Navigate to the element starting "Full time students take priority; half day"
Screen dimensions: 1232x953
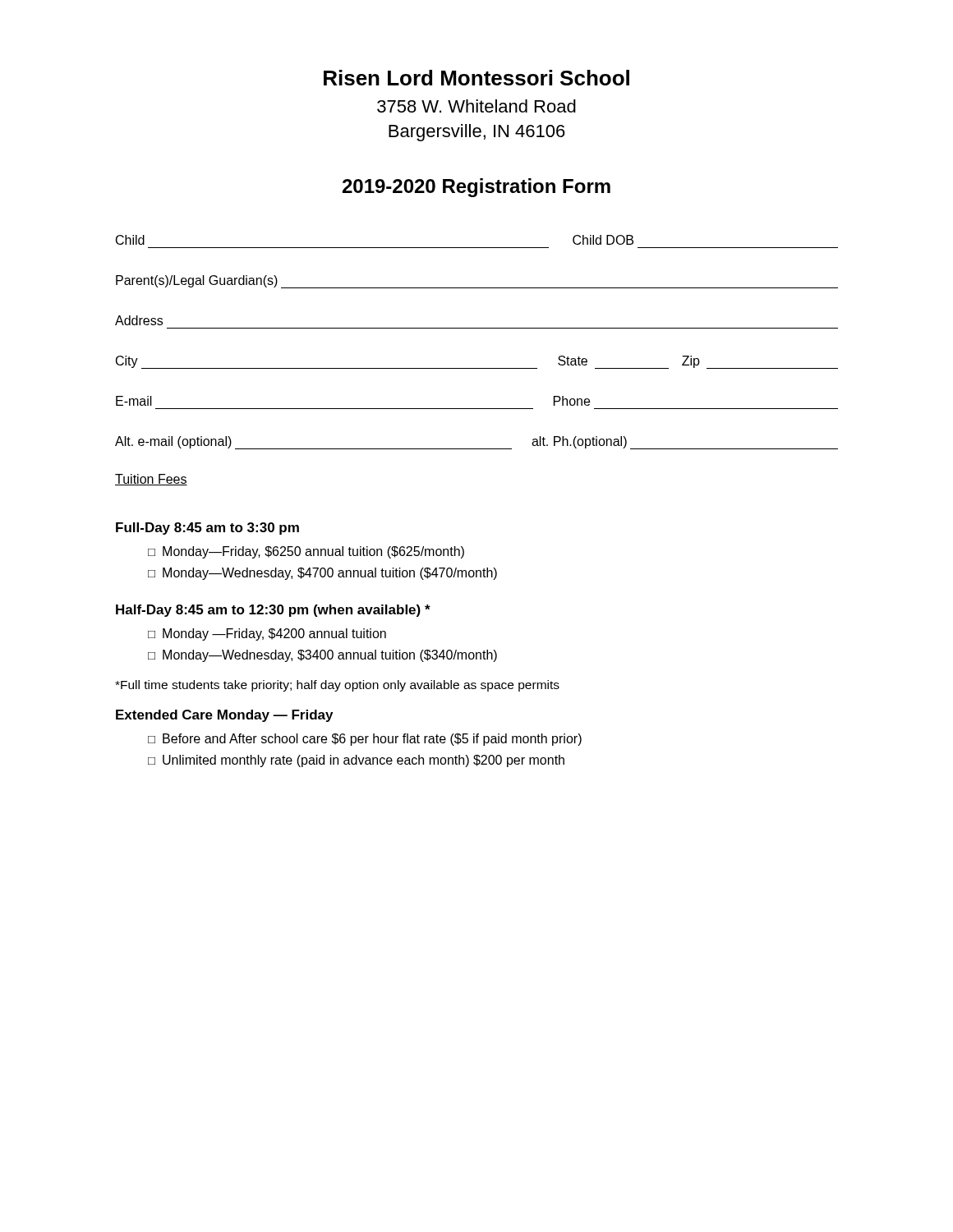[337, 685]
